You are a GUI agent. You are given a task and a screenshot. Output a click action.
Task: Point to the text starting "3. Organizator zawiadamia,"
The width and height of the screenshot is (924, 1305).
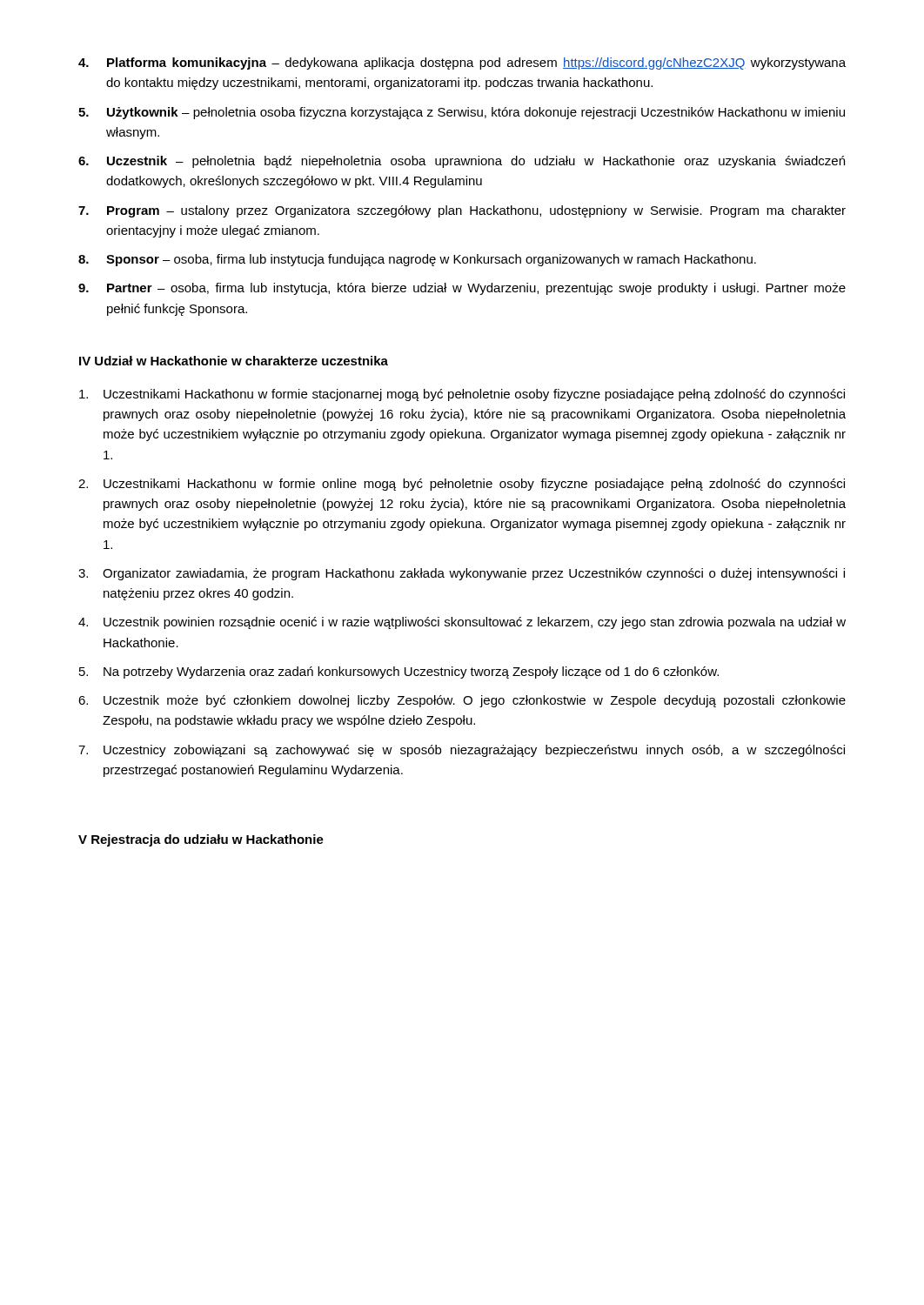coord(462,583)
